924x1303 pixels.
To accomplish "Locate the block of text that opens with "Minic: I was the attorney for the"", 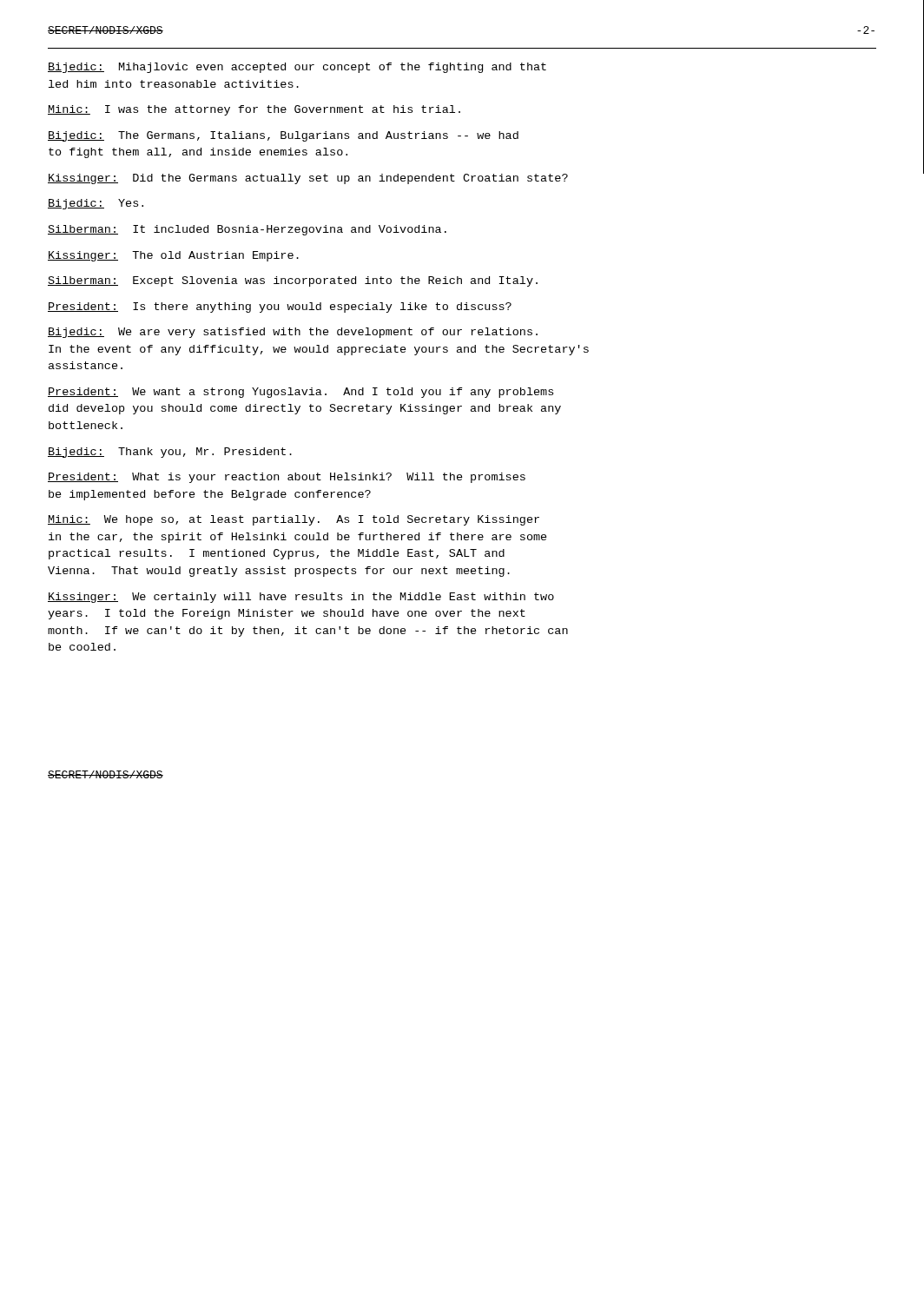I will coord(255,110).
